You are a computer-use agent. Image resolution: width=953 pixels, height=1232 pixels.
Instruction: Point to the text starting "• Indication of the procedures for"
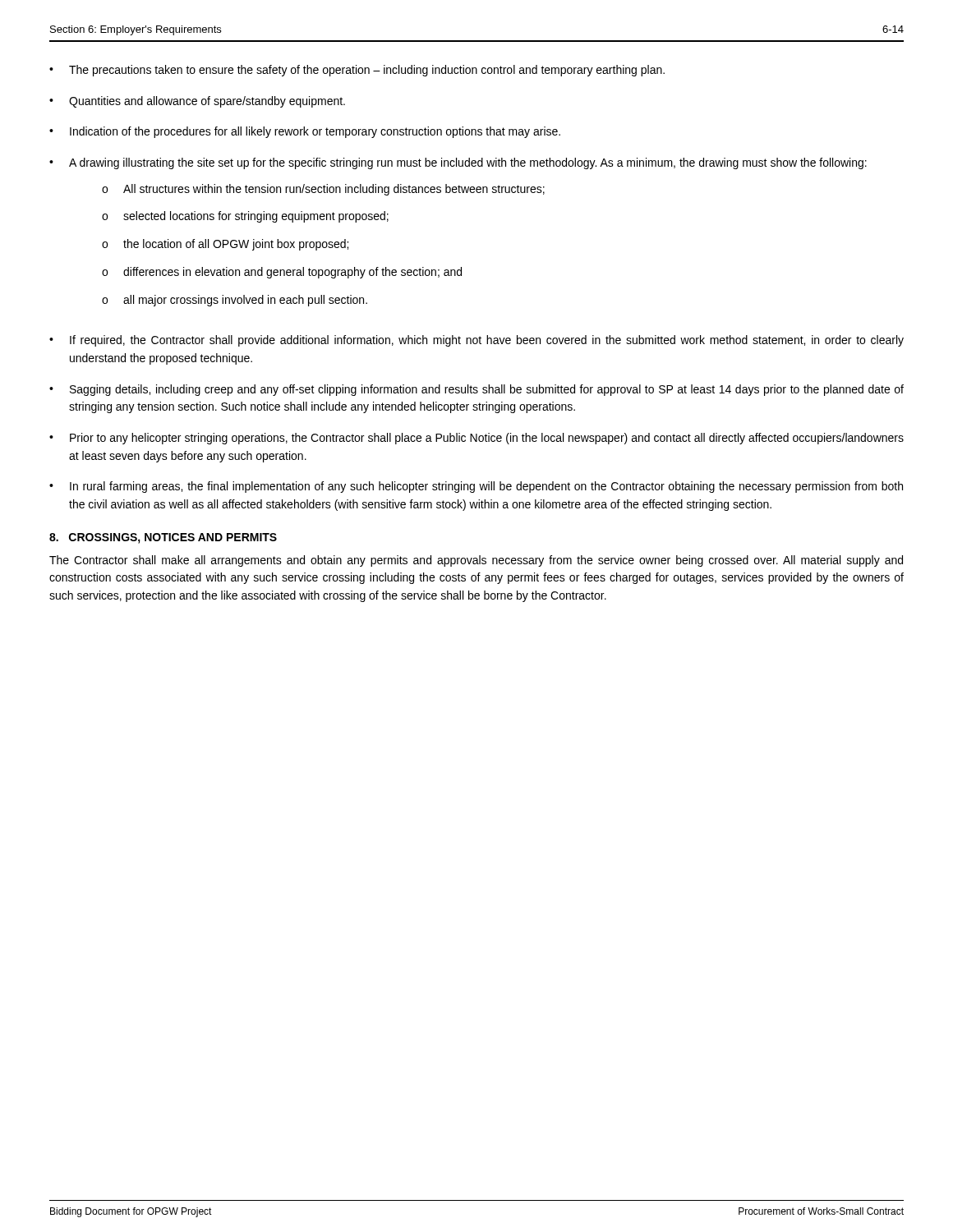[476, 132]
